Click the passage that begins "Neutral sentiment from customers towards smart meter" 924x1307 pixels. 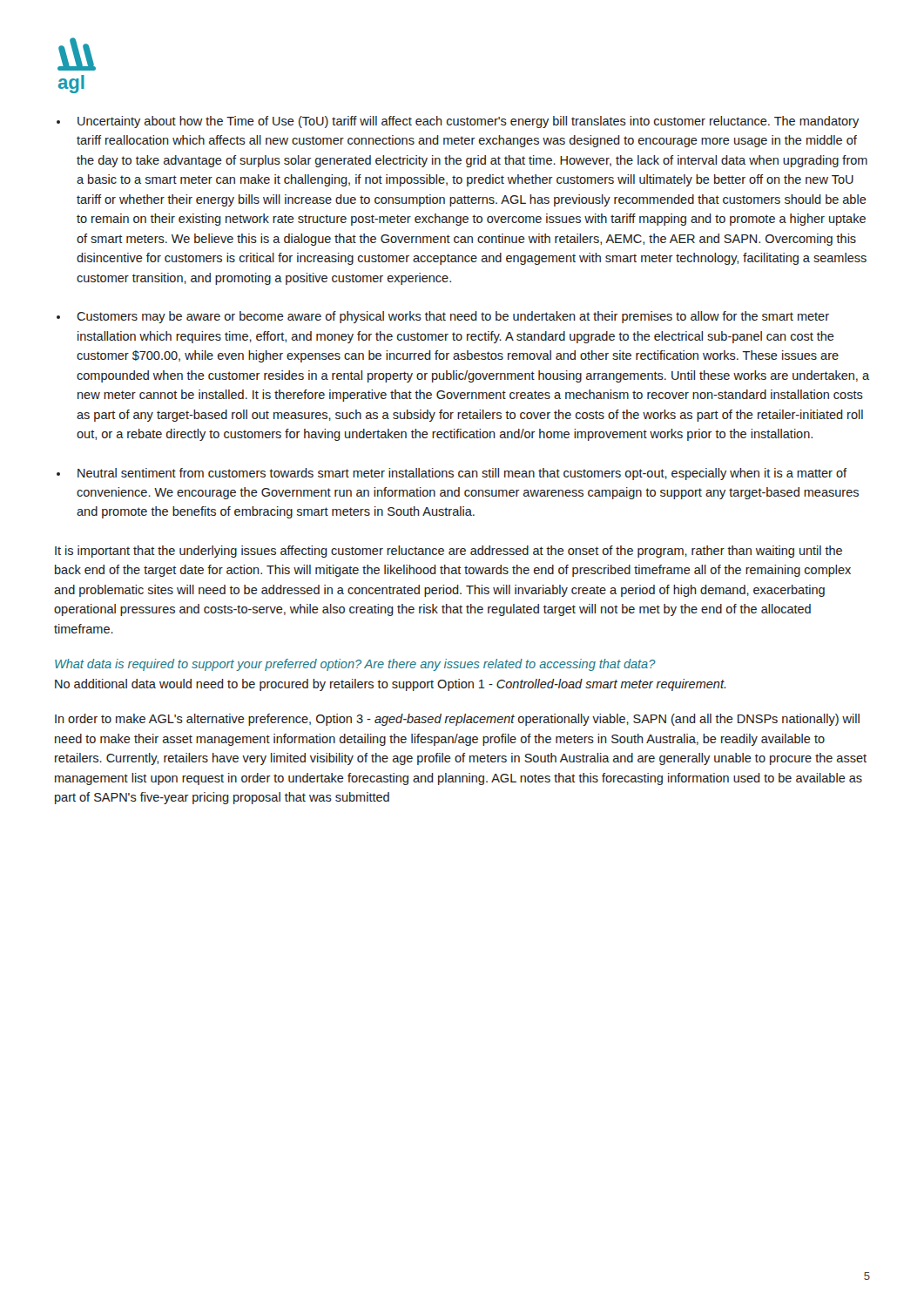tap(468, 492)
